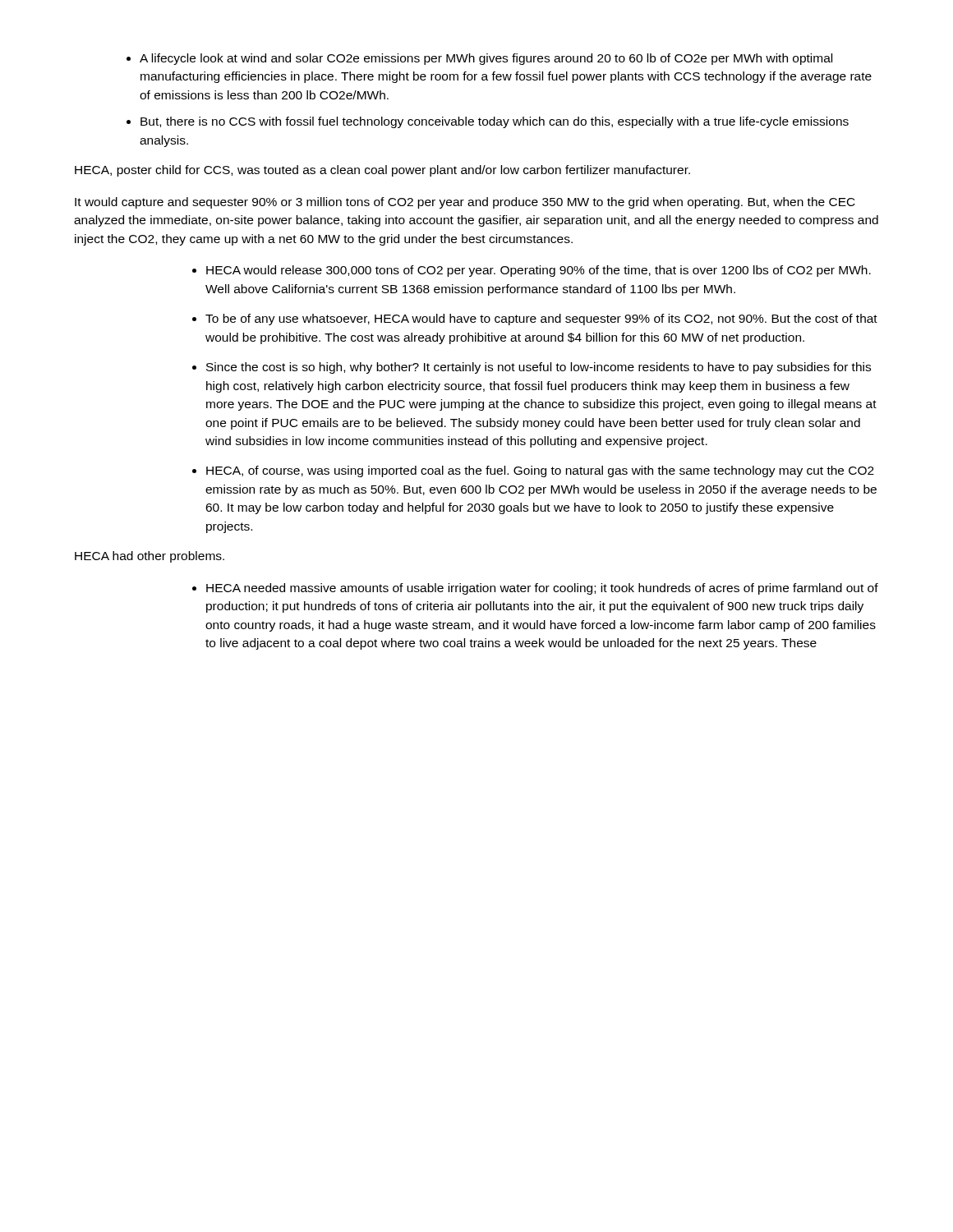This screenshot has height=1232, width=953.
Task: Where is the passage that starts "But, there is"?
Action: (509, 131)
